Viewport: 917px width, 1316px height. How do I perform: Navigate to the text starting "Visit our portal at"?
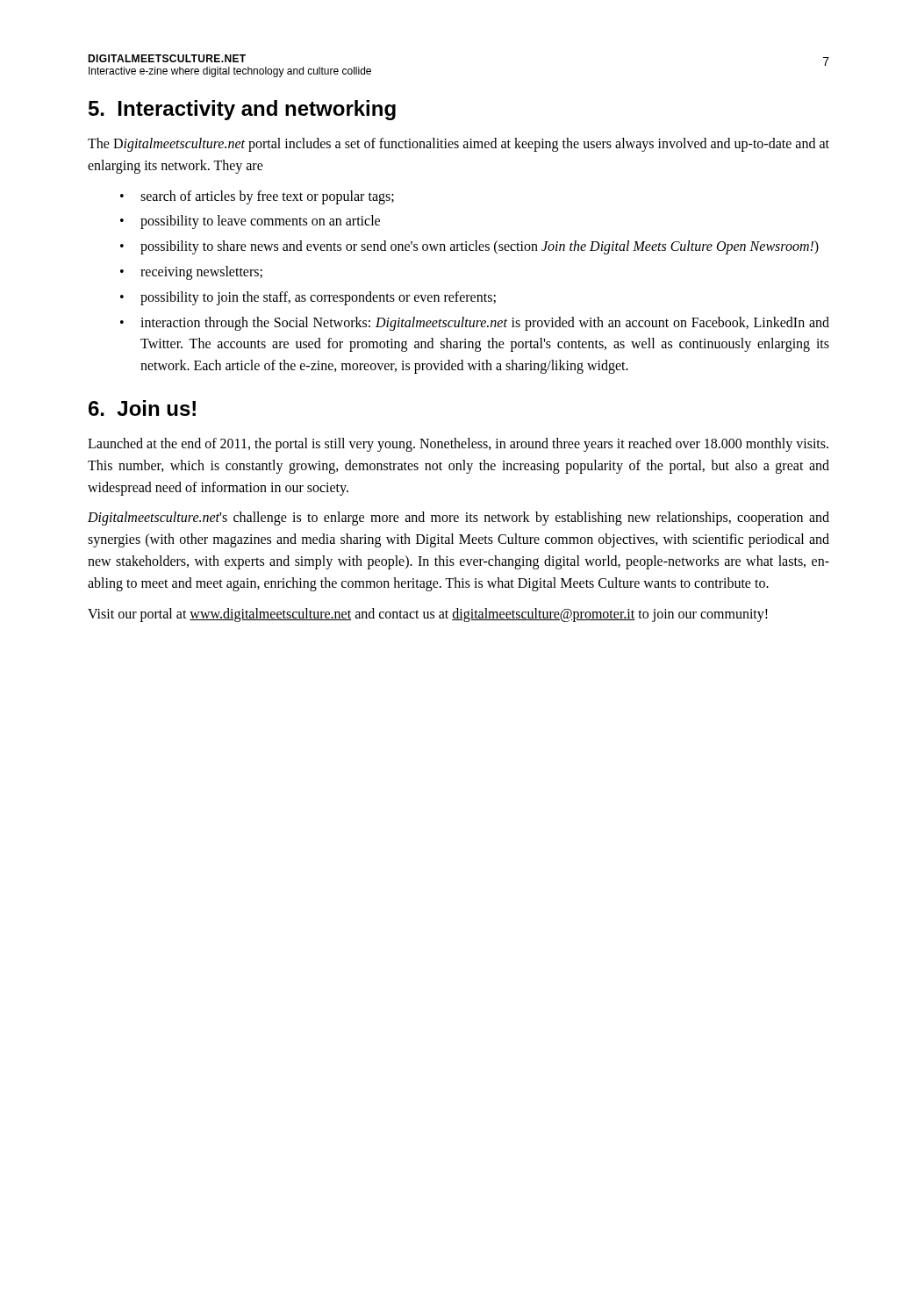coord(428,613)
